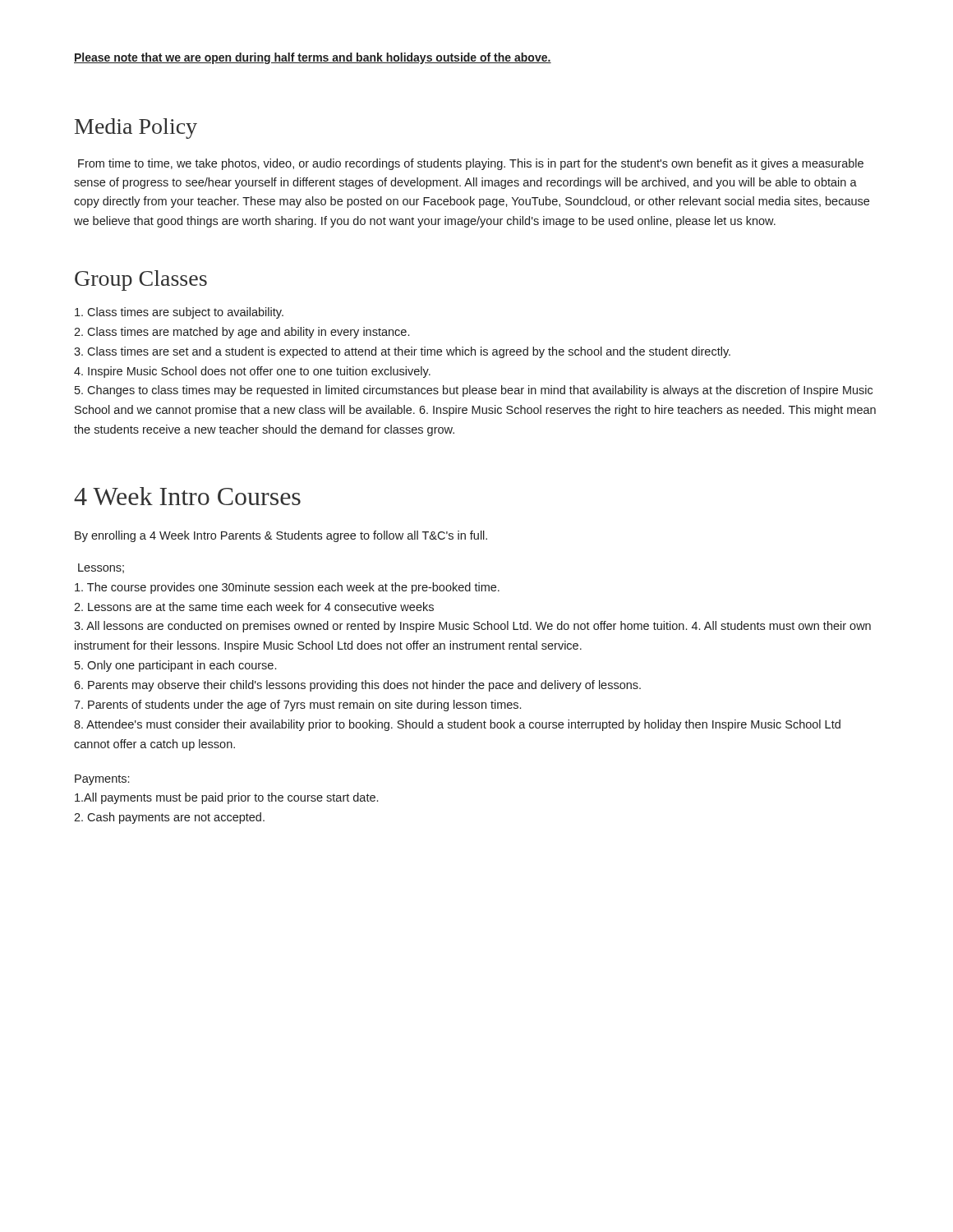The width and height of the screenshot is (953, 1232).
Task: Point to the element starting "Class times are subject to availability."
Action: point(179,313)
